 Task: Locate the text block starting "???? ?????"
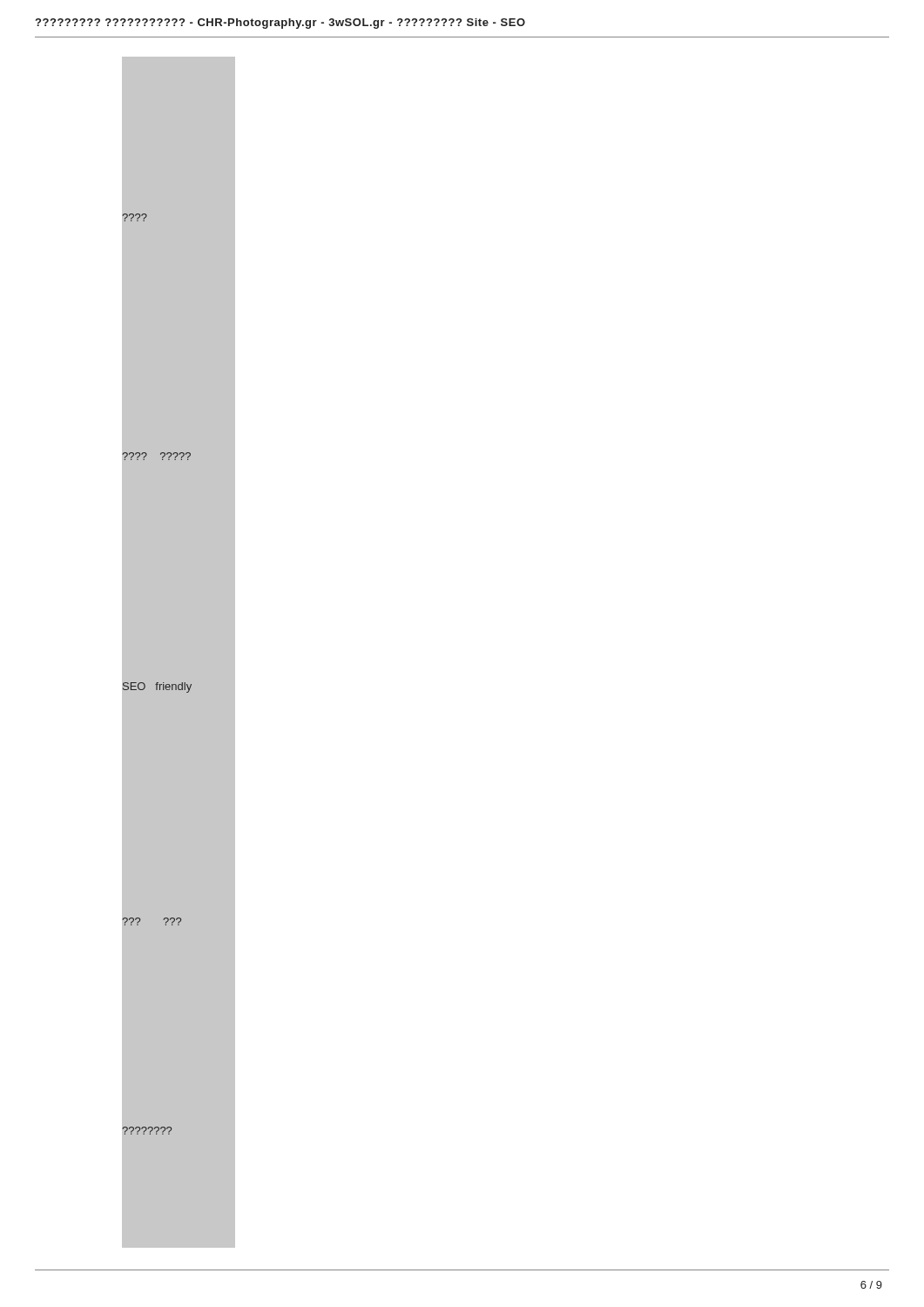(157, 456)
